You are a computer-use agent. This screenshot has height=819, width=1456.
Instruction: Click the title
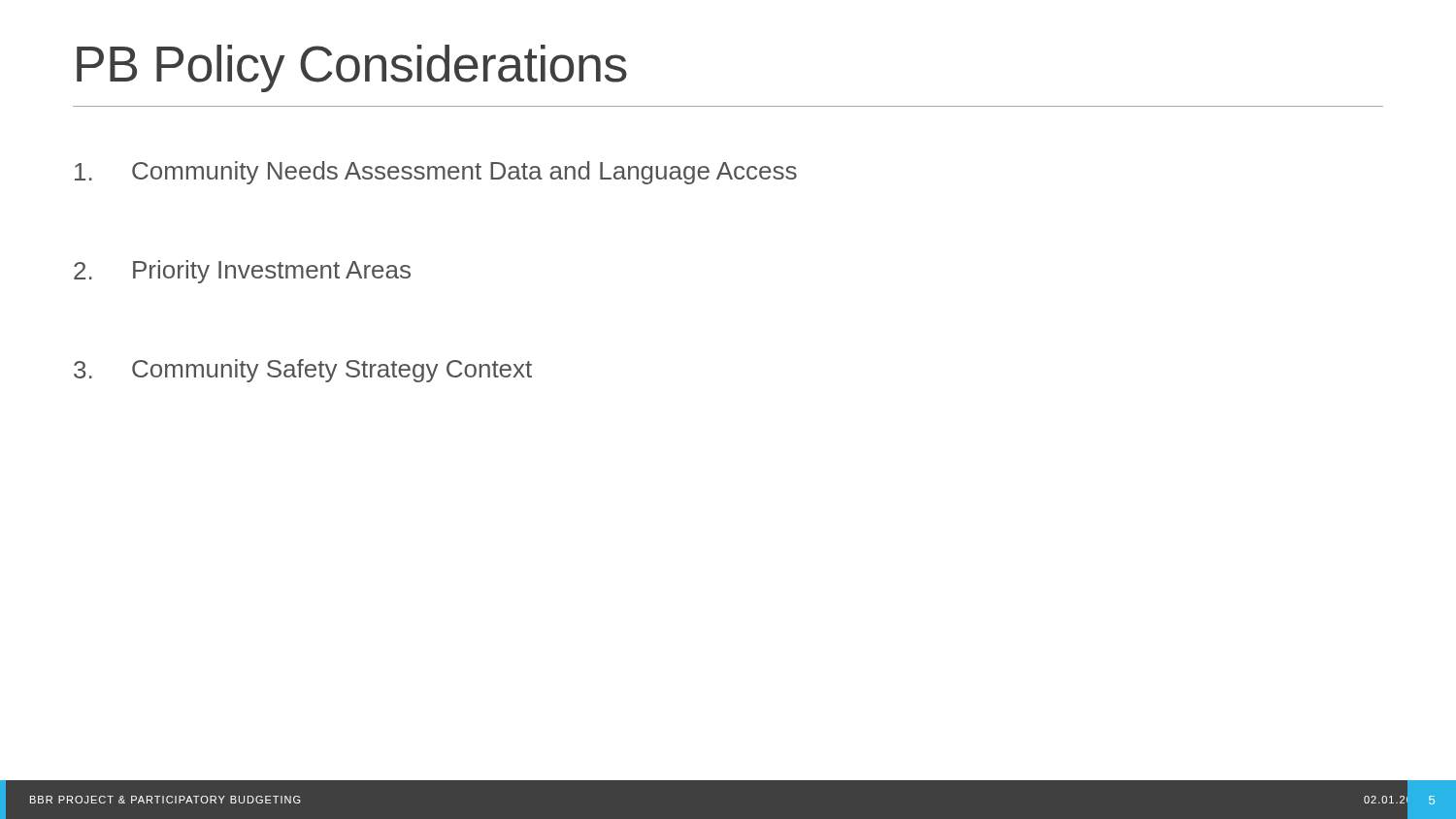pyautogui.click(x=350, y=65)
